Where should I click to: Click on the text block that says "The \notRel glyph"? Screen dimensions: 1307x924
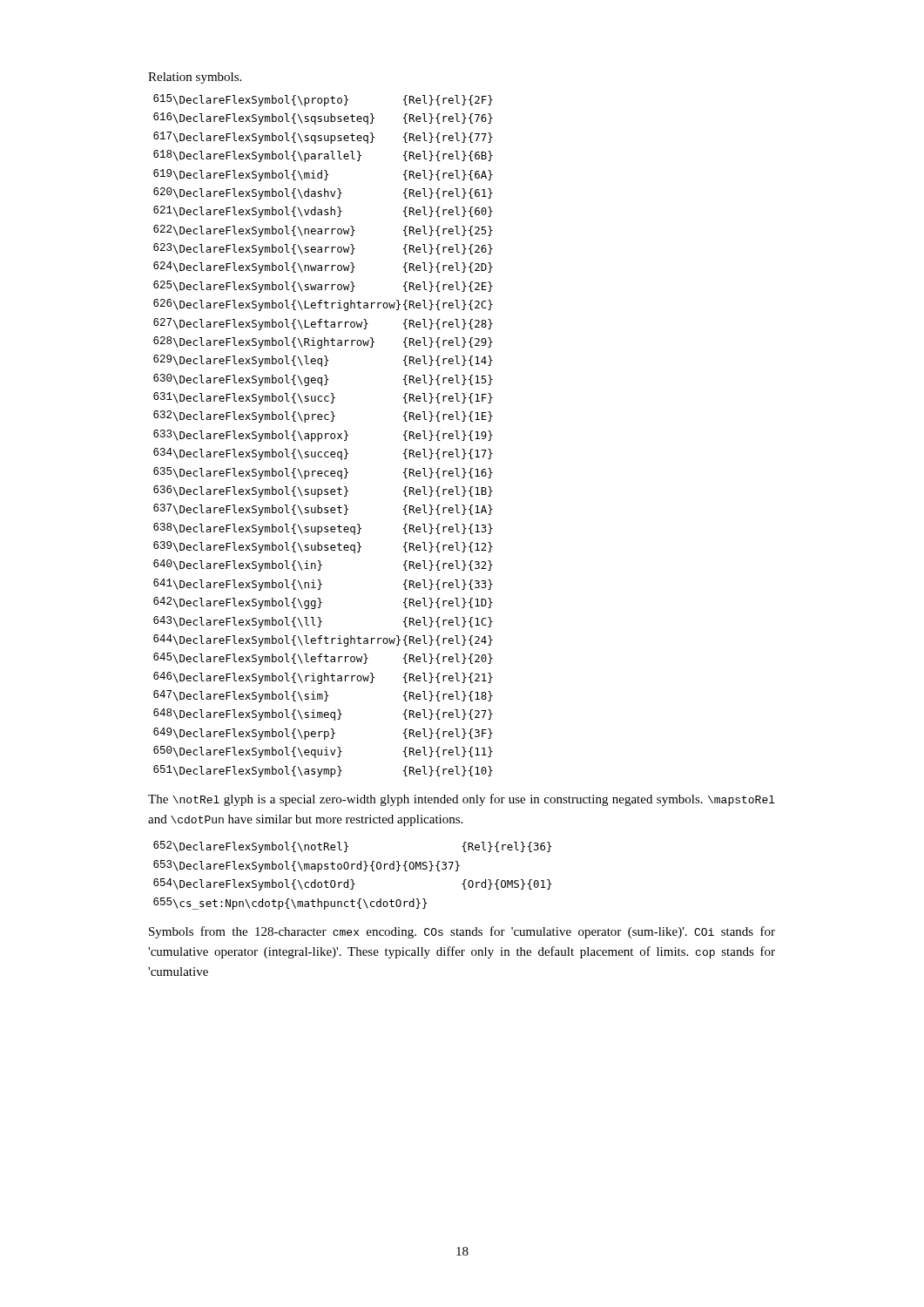coord(462,809)
